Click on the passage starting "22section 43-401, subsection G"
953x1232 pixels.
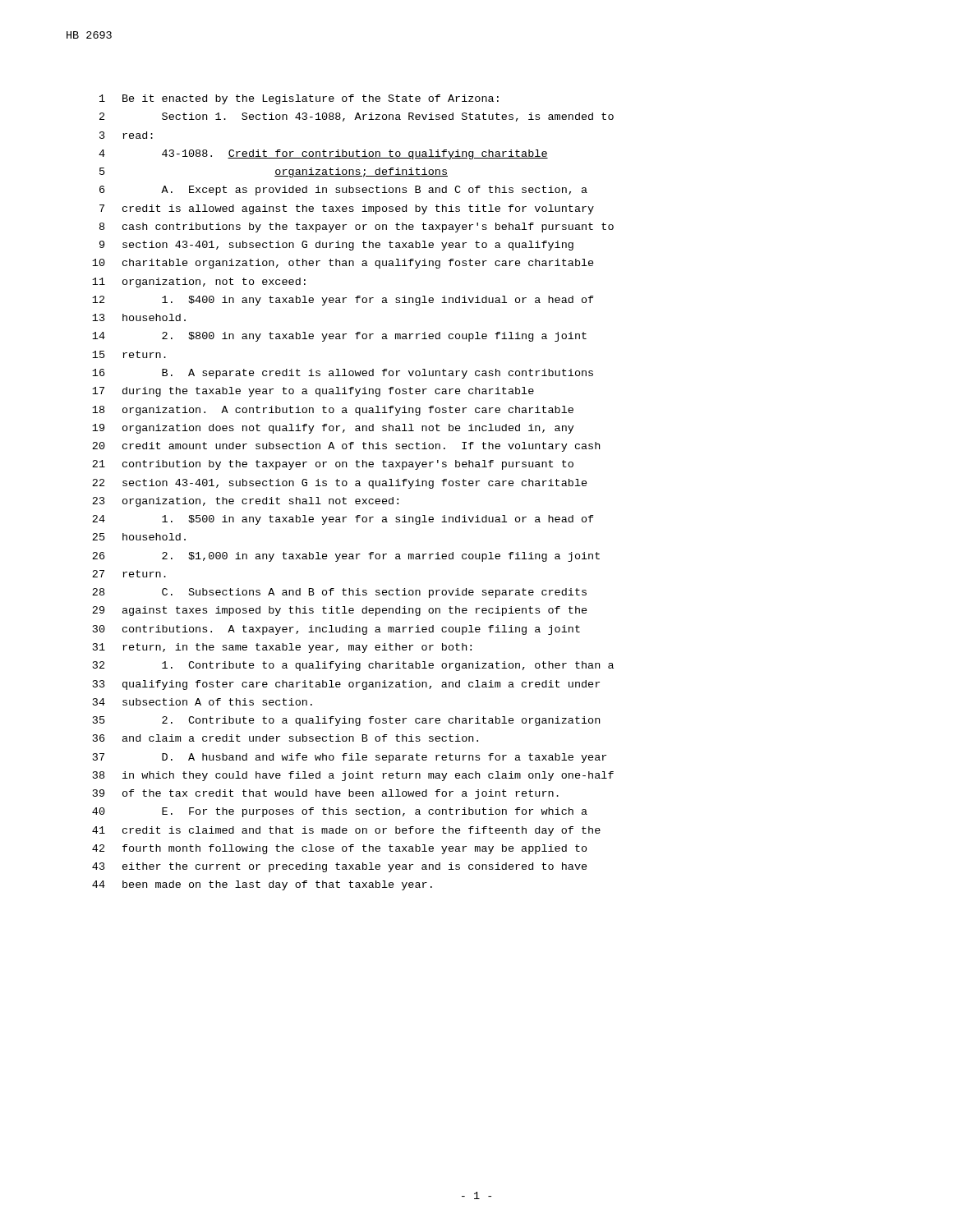tap(327, 484)
